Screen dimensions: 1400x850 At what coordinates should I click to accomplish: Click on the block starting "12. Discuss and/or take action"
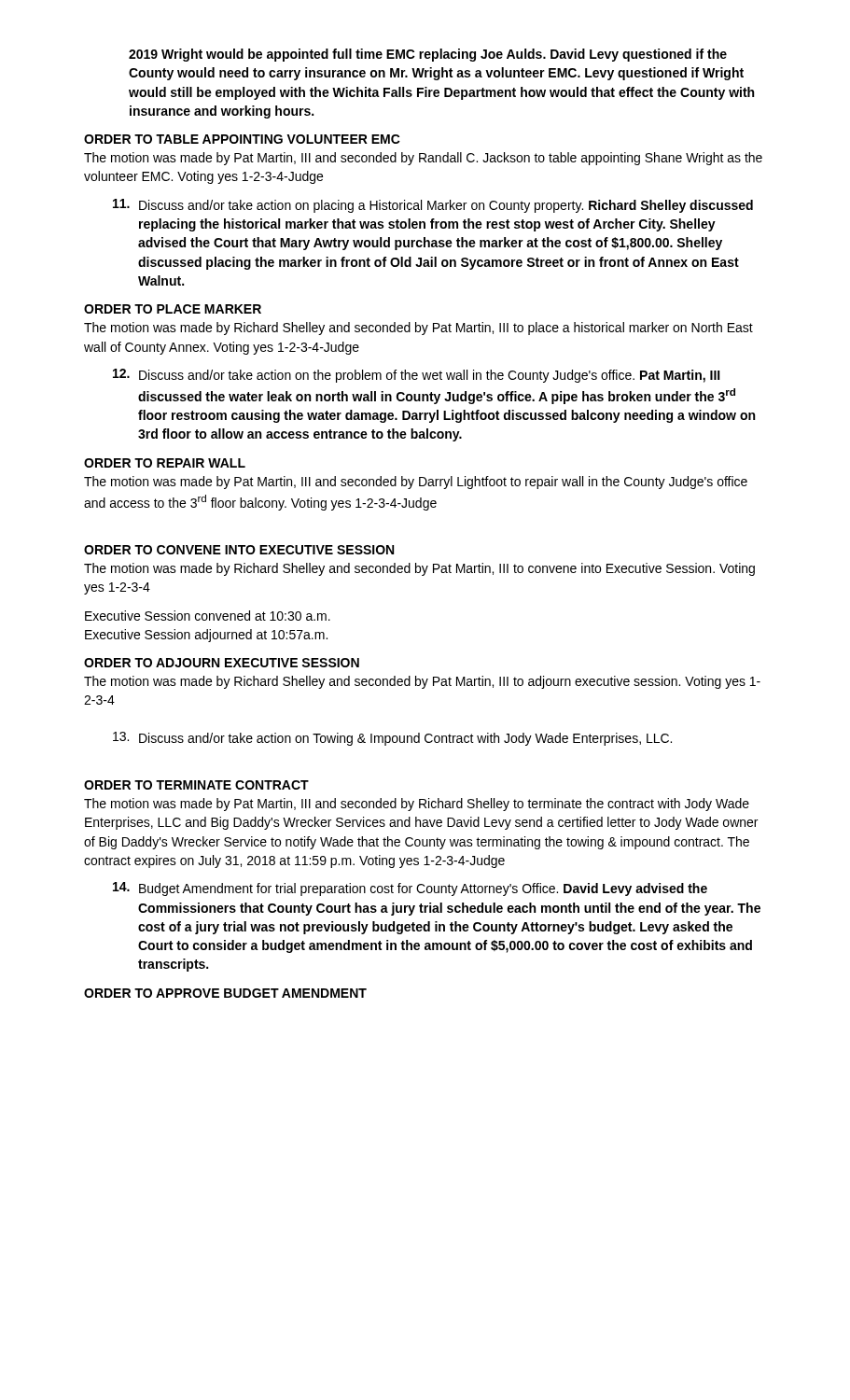(439, 405)
